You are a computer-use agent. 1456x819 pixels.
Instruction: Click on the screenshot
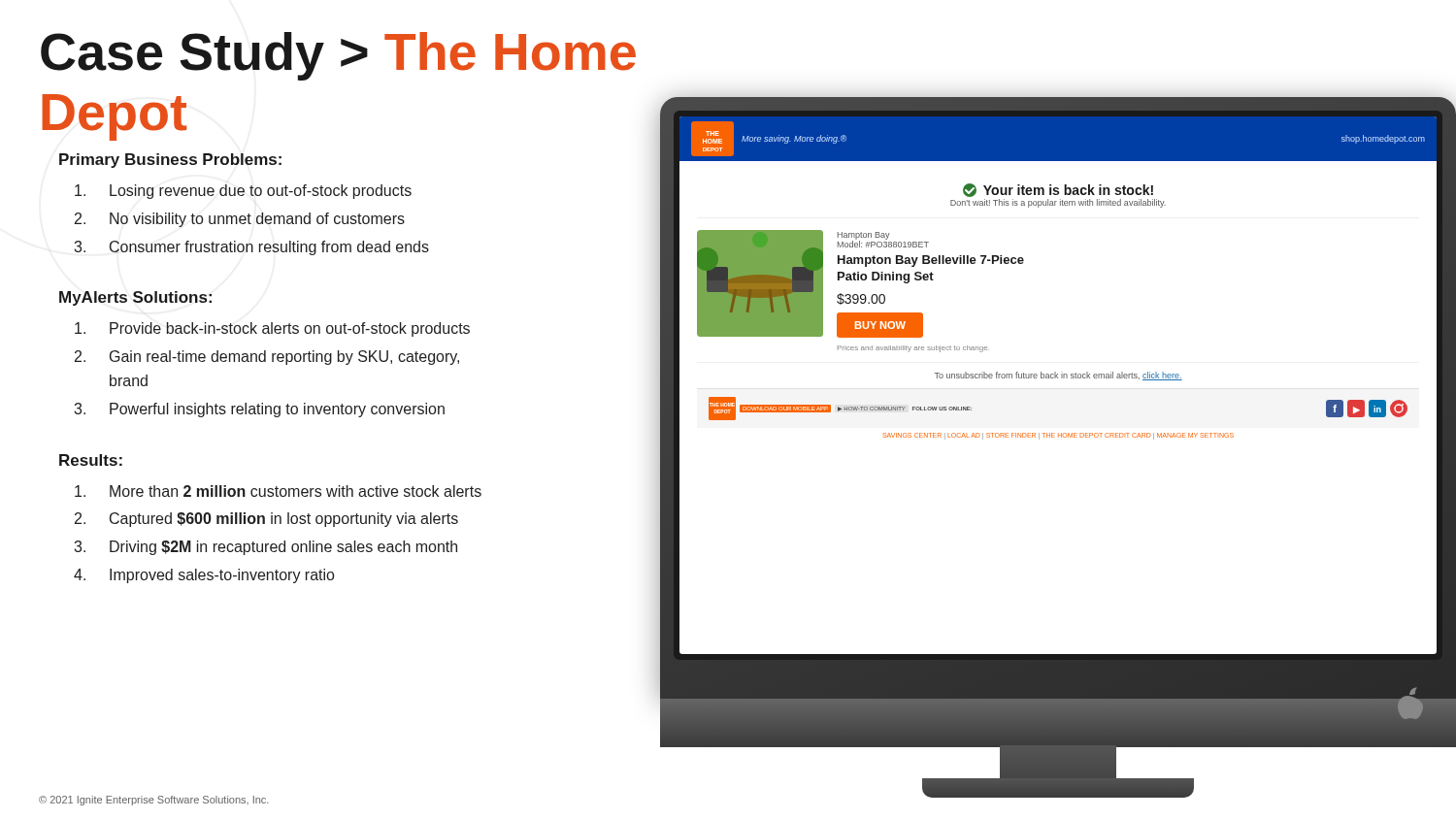(1058, 437)
